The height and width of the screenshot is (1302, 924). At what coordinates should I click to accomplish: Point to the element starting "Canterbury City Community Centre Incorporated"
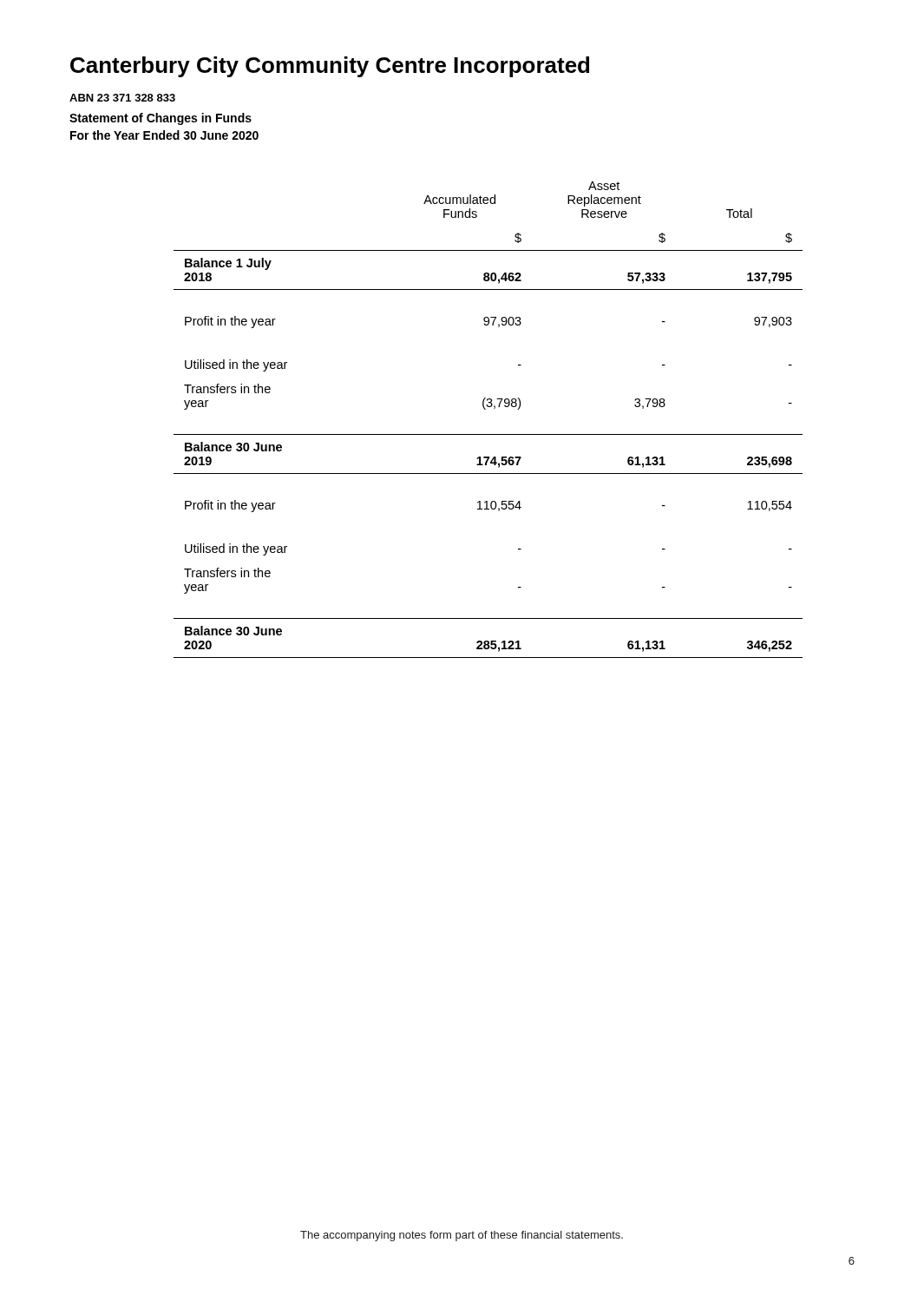coord(330,65)
